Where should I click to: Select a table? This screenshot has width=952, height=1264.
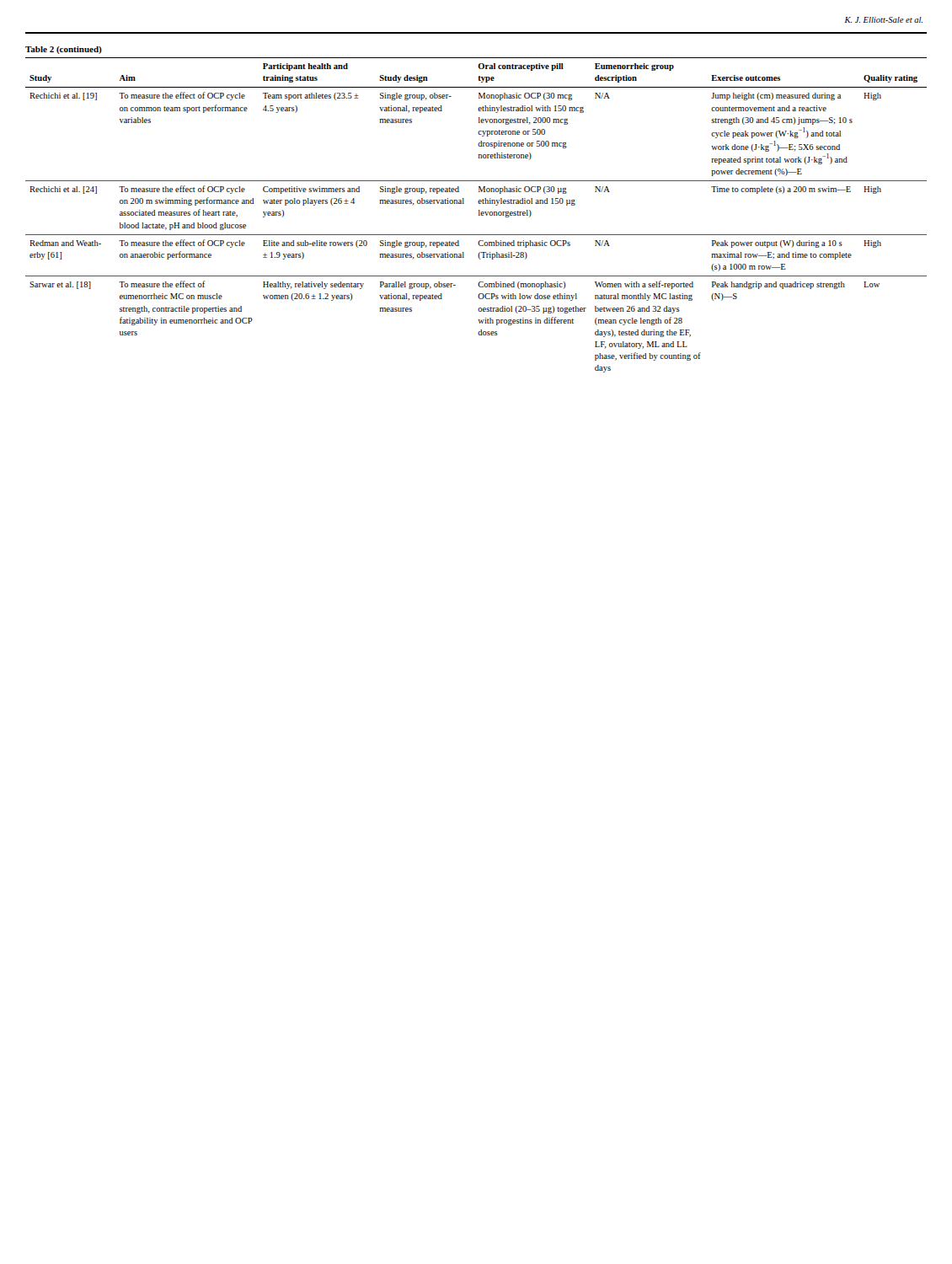(x=476, y=211)
